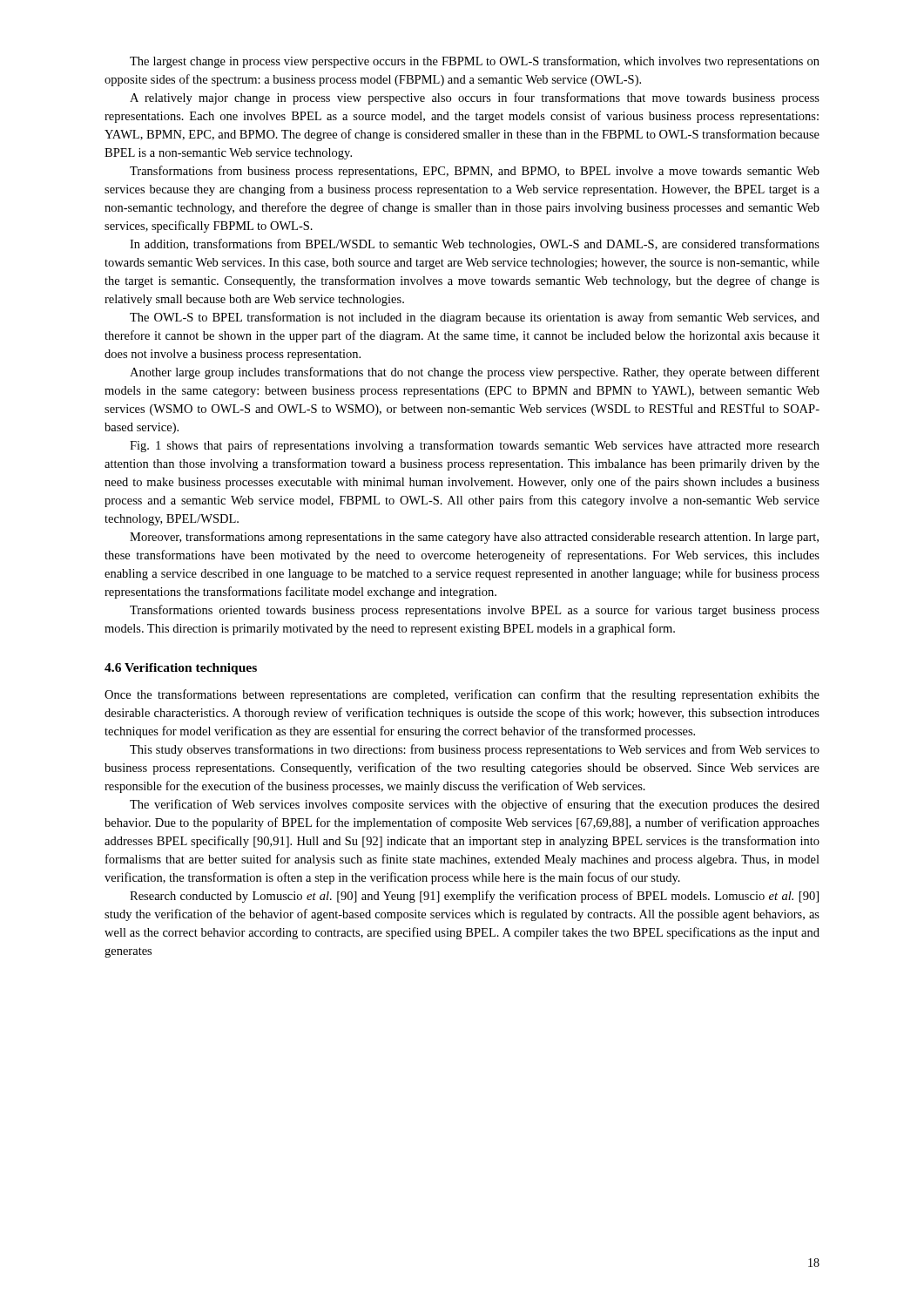Point to the block beginning "In addition, transformations from BPEL/WSDL to"
The height and width of the screenshot is (1307, 924).
(x=462, y=272)
